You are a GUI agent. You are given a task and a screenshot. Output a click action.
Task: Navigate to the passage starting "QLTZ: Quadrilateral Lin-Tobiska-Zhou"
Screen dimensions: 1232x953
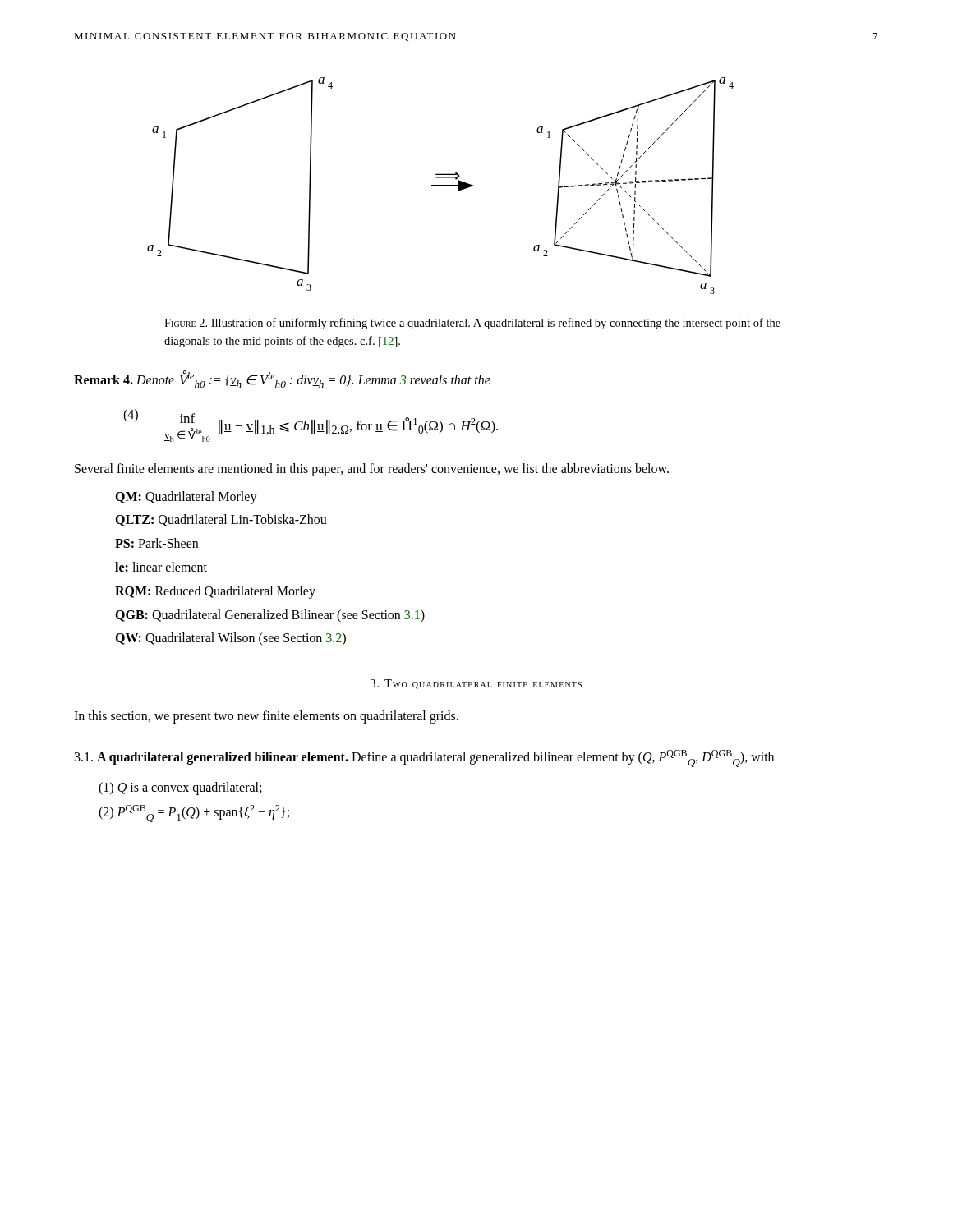[x=221, y=520]
